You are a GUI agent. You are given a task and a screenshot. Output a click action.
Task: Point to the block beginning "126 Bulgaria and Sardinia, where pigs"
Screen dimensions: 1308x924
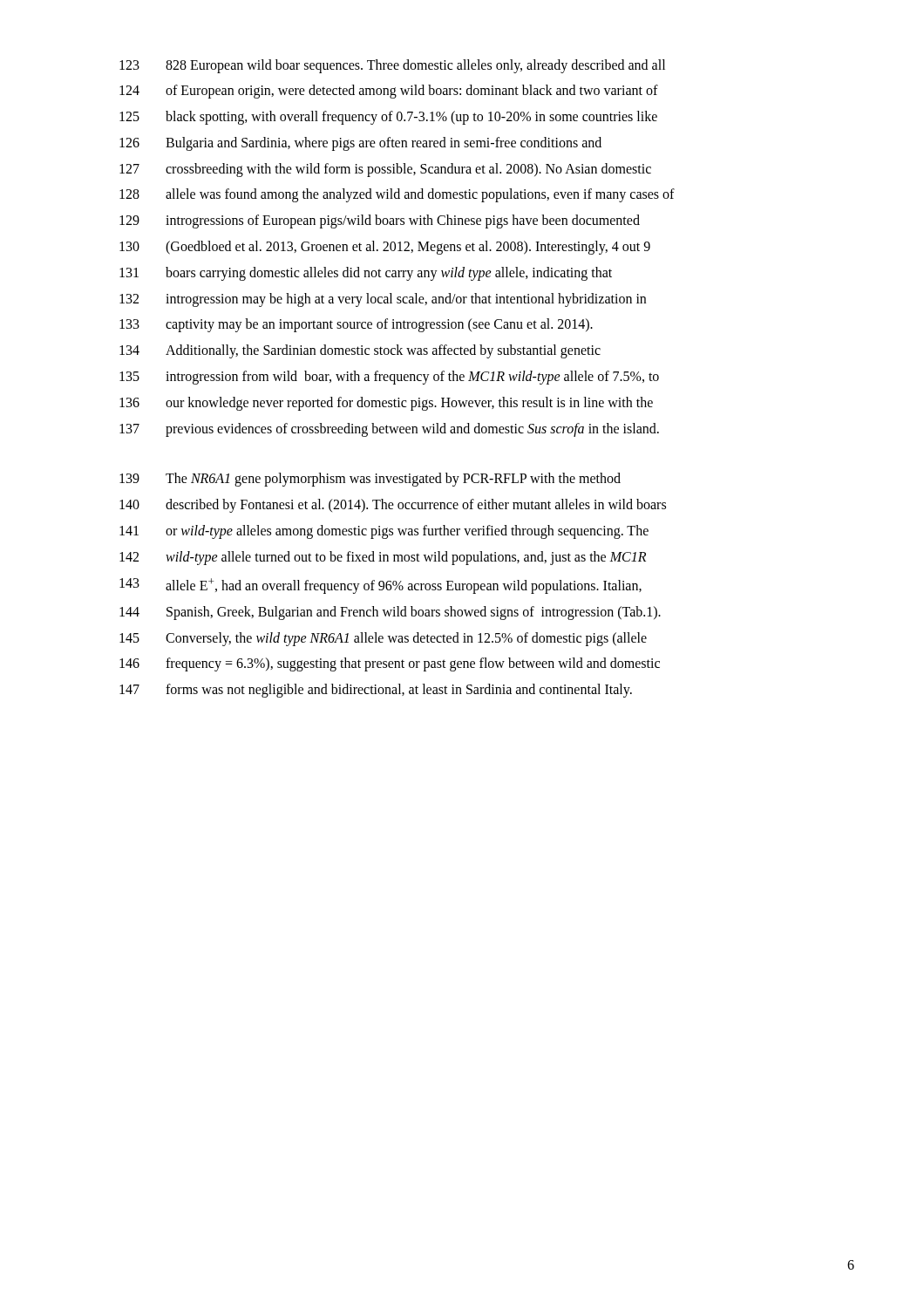[x=471, y=143]
